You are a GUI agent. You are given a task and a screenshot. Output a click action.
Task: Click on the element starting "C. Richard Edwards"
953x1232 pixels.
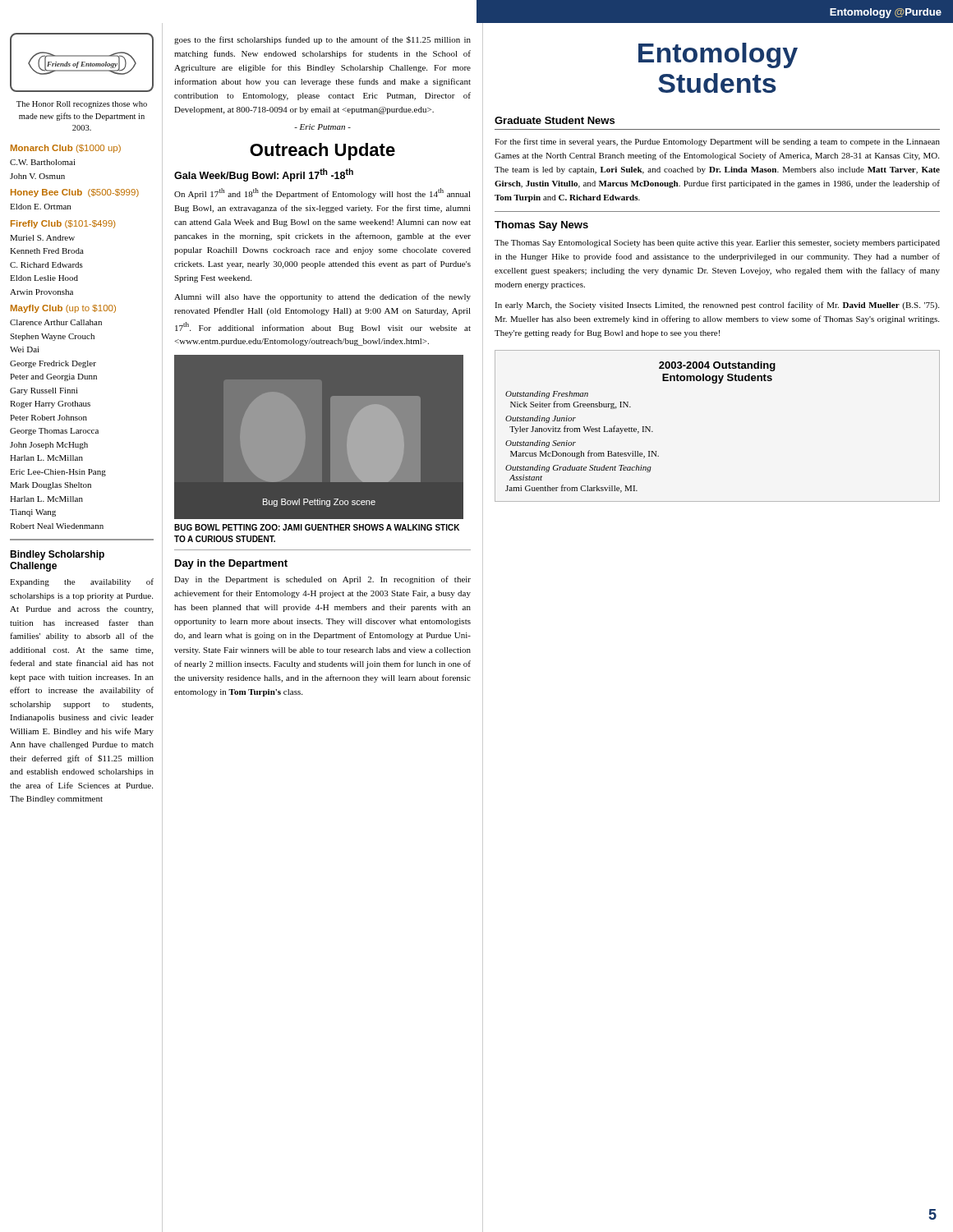click(46, 264)
